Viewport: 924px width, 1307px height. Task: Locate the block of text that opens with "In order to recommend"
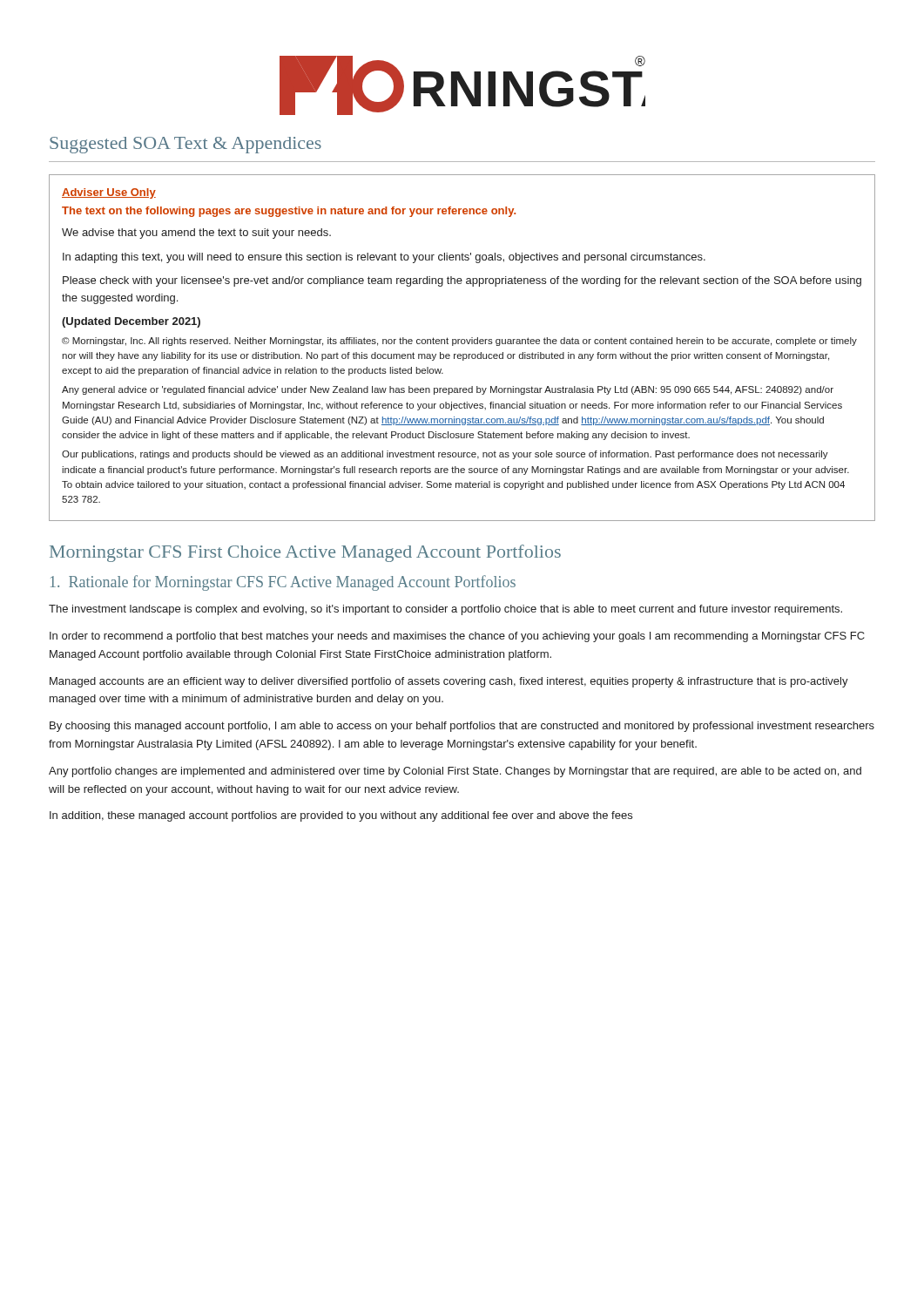457,645
